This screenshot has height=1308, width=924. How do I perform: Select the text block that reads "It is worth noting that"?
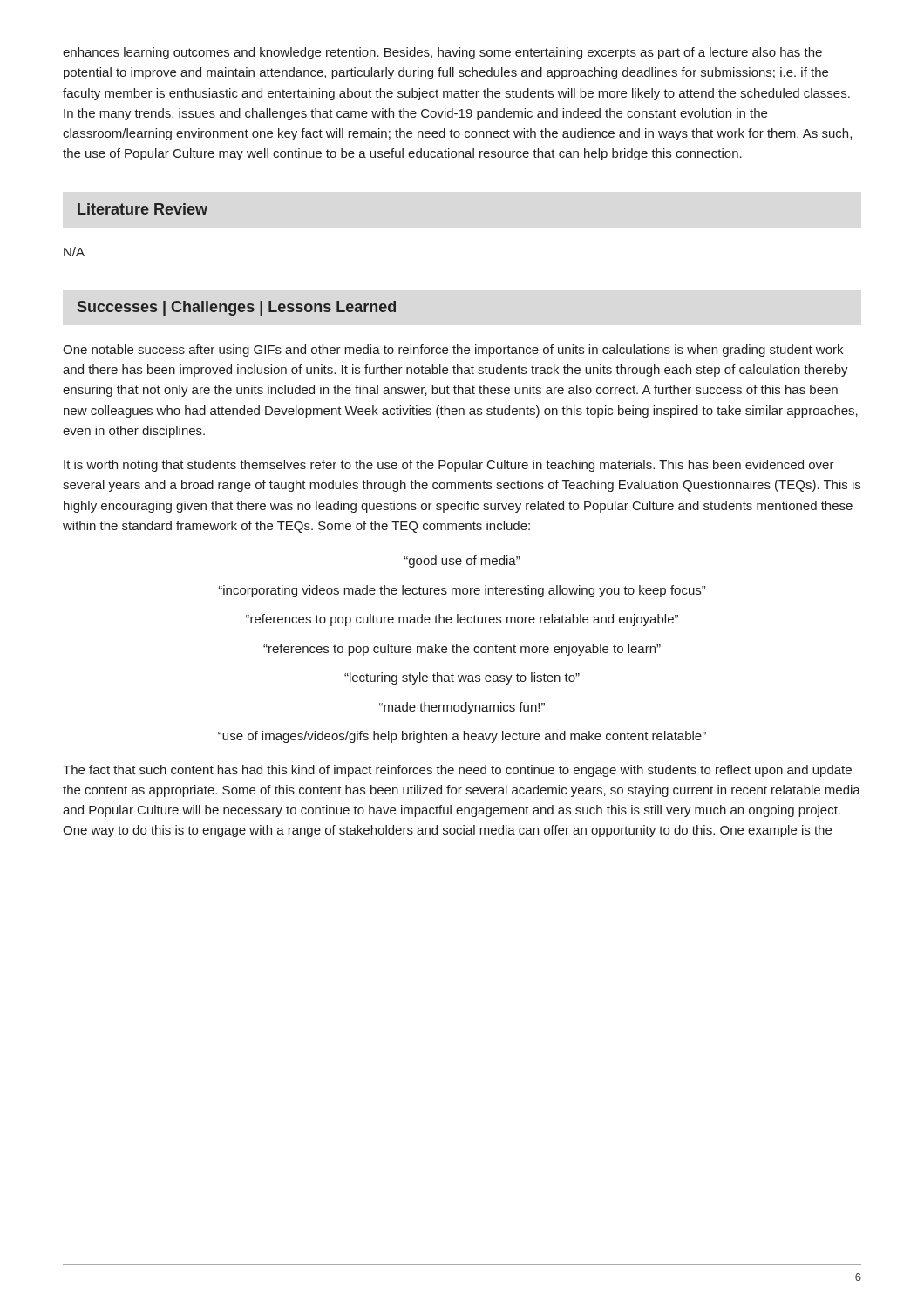click(462, 495)
